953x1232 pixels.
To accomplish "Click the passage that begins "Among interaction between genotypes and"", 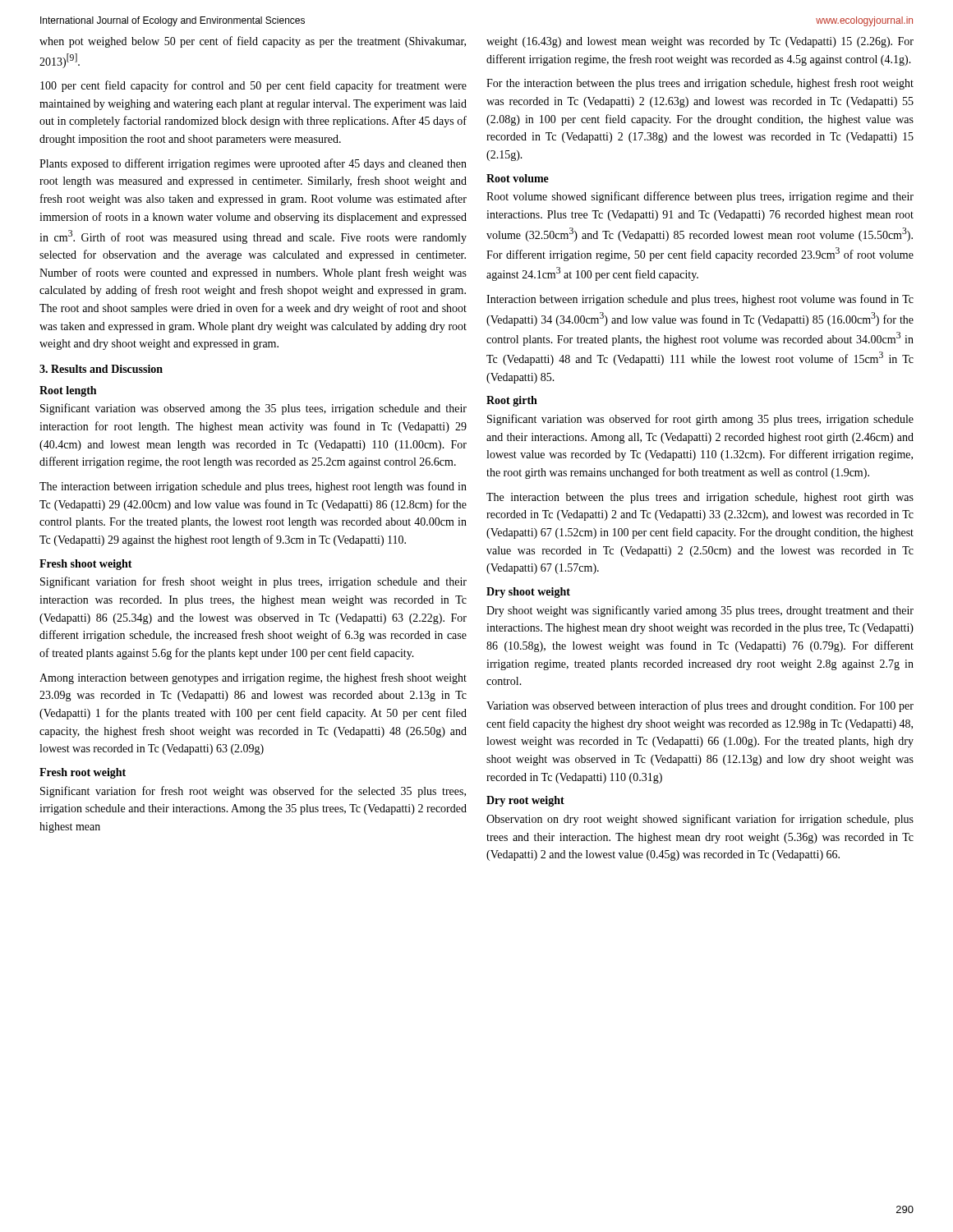I will (253, 714).
